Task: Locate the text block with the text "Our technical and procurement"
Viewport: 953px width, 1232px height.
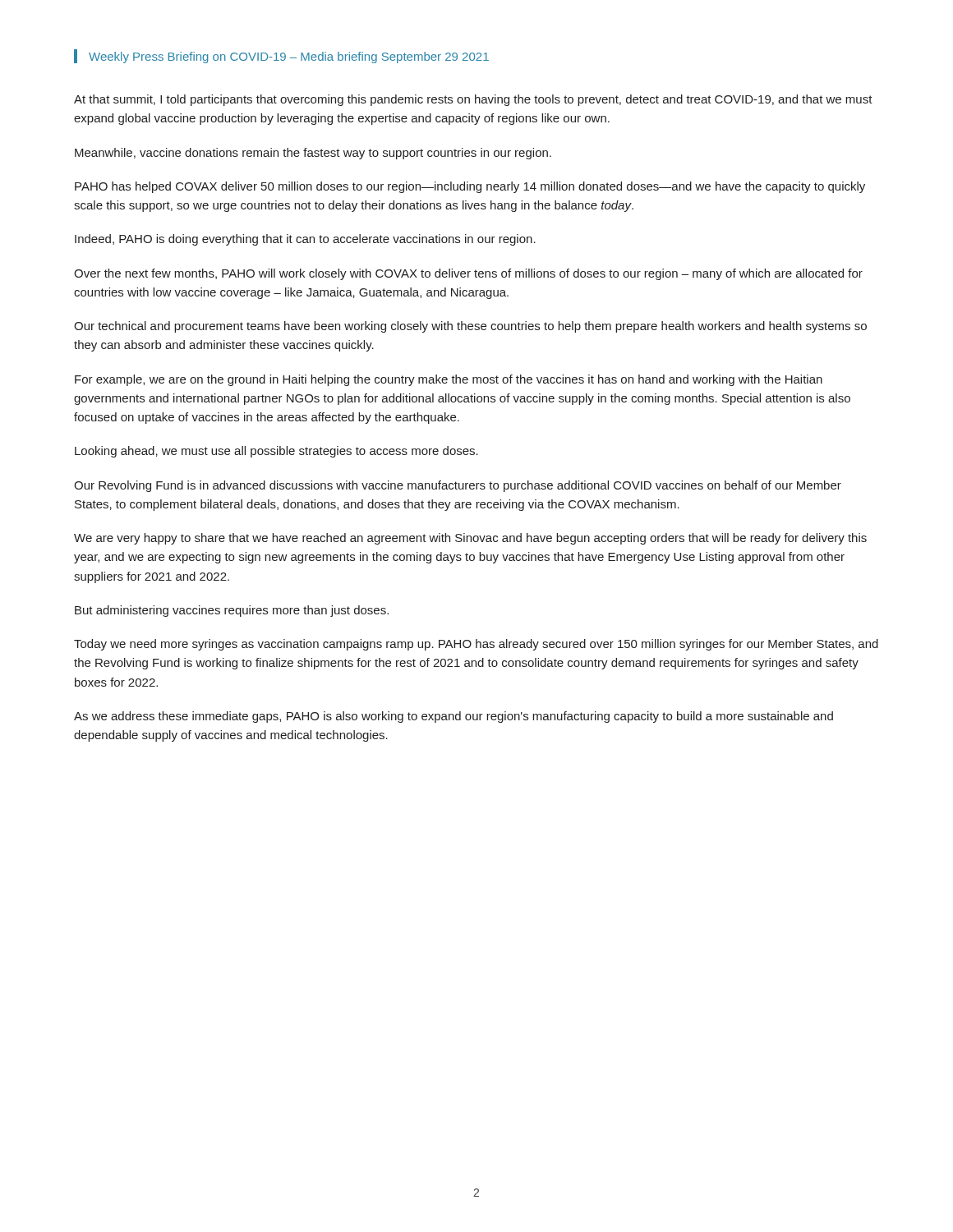Action: pyautogui.click(x=471, y=335)
